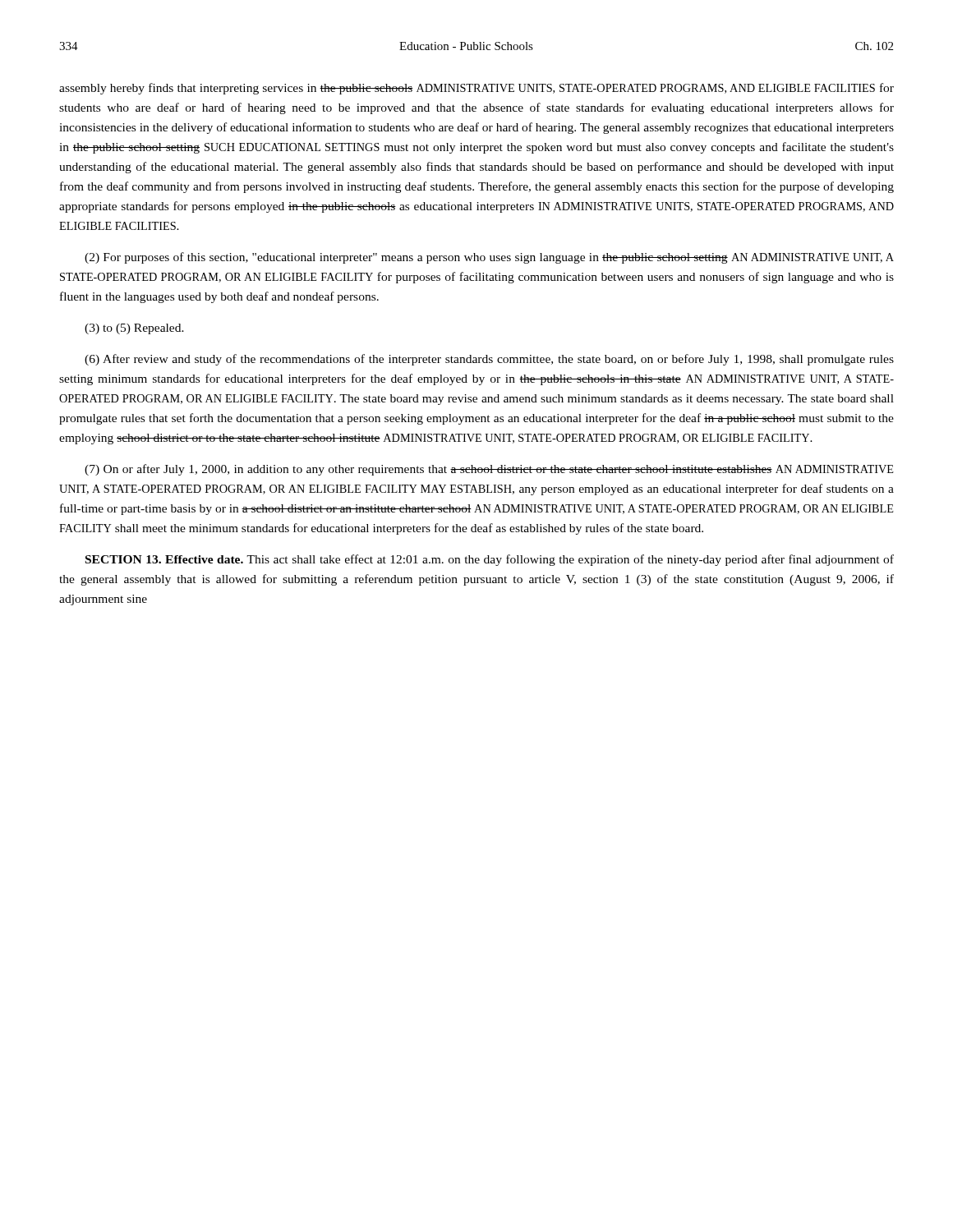The height and width of the screenshot is (1232, 953).
Task: Point to the block beginning "SECTION 13. Effective date. This act"
Action: [x=476, y=579]
